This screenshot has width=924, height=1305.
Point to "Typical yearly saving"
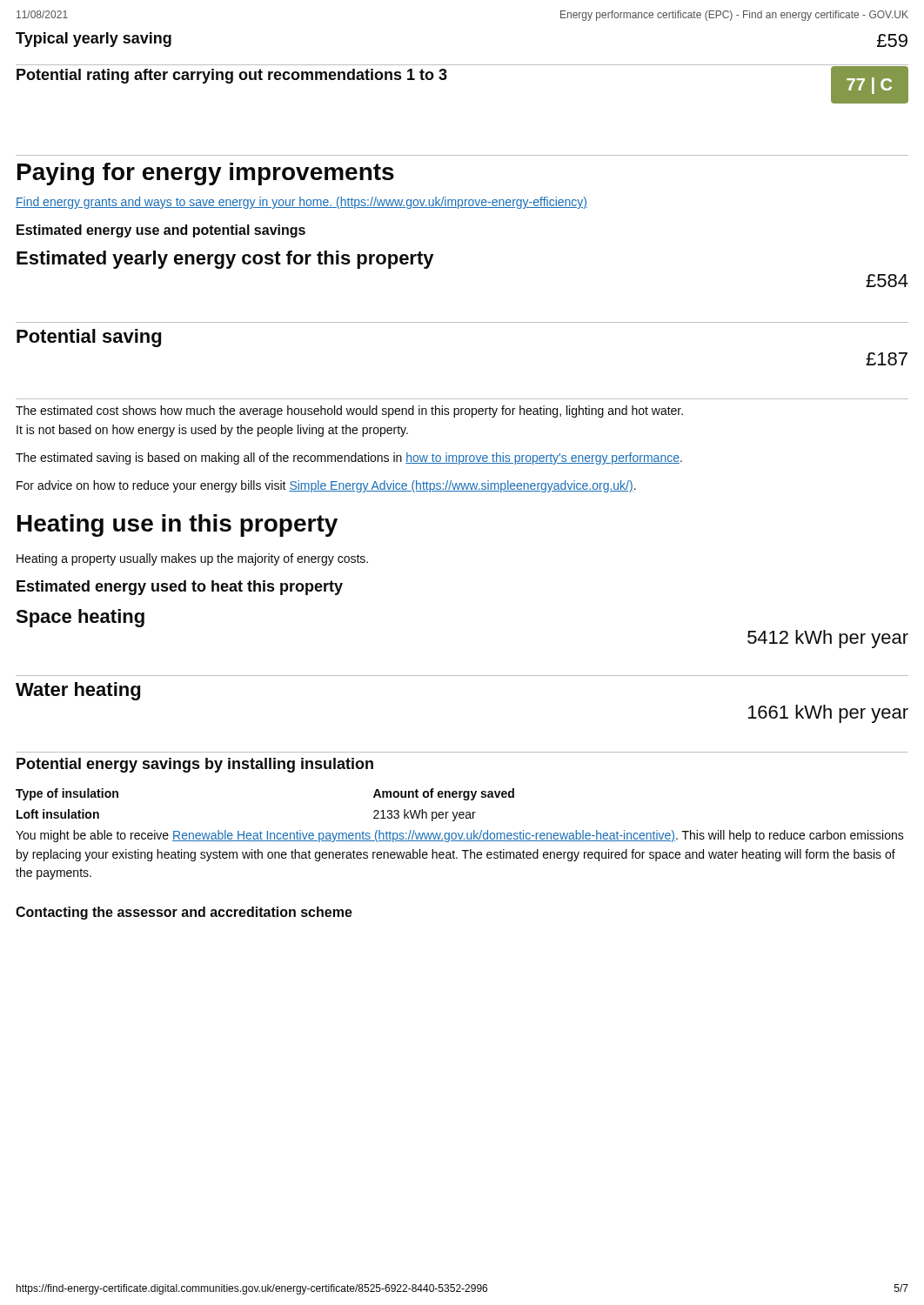[94, 38]
